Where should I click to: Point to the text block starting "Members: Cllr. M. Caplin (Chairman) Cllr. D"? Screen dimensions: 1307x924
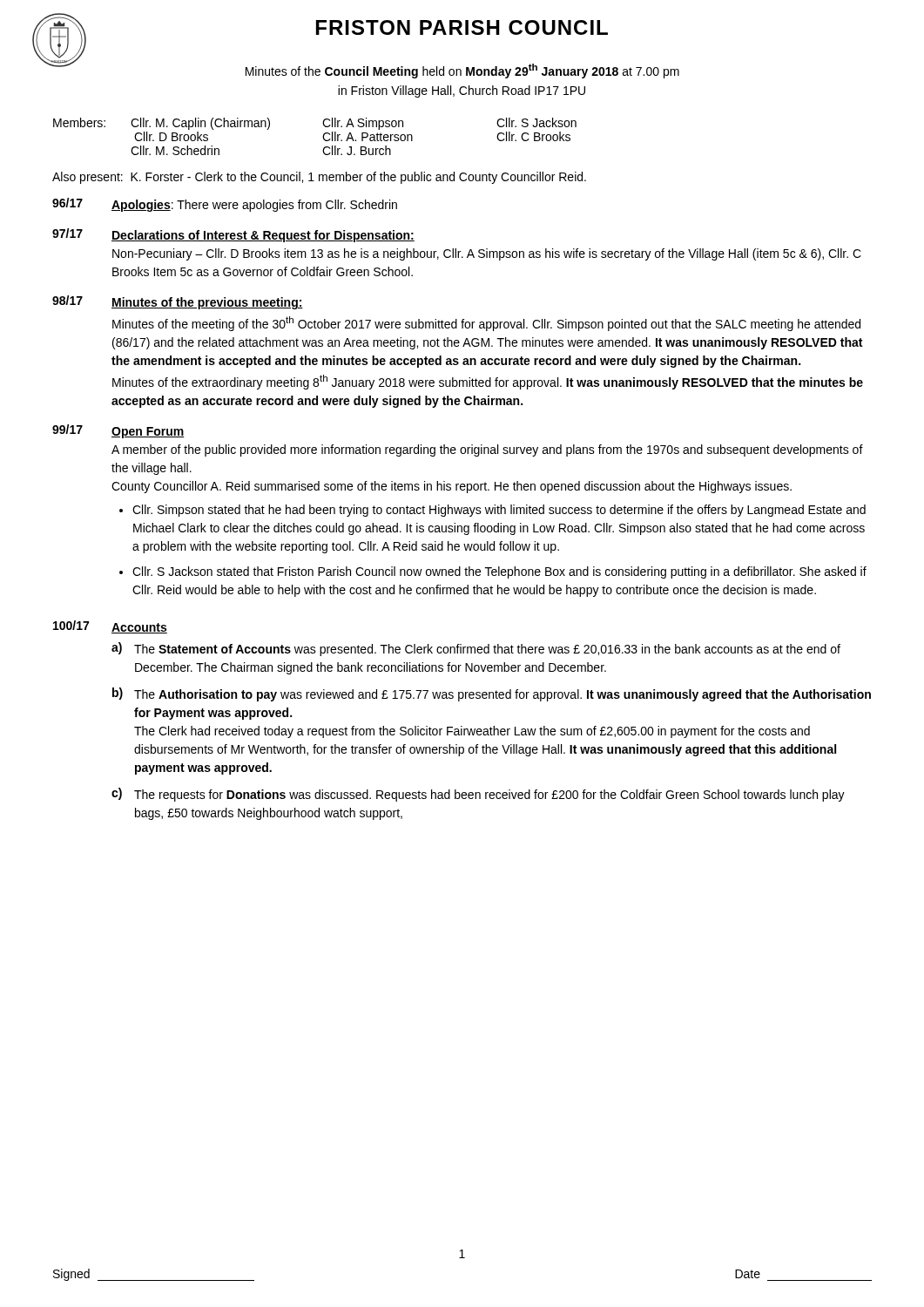tap(344, 137)
